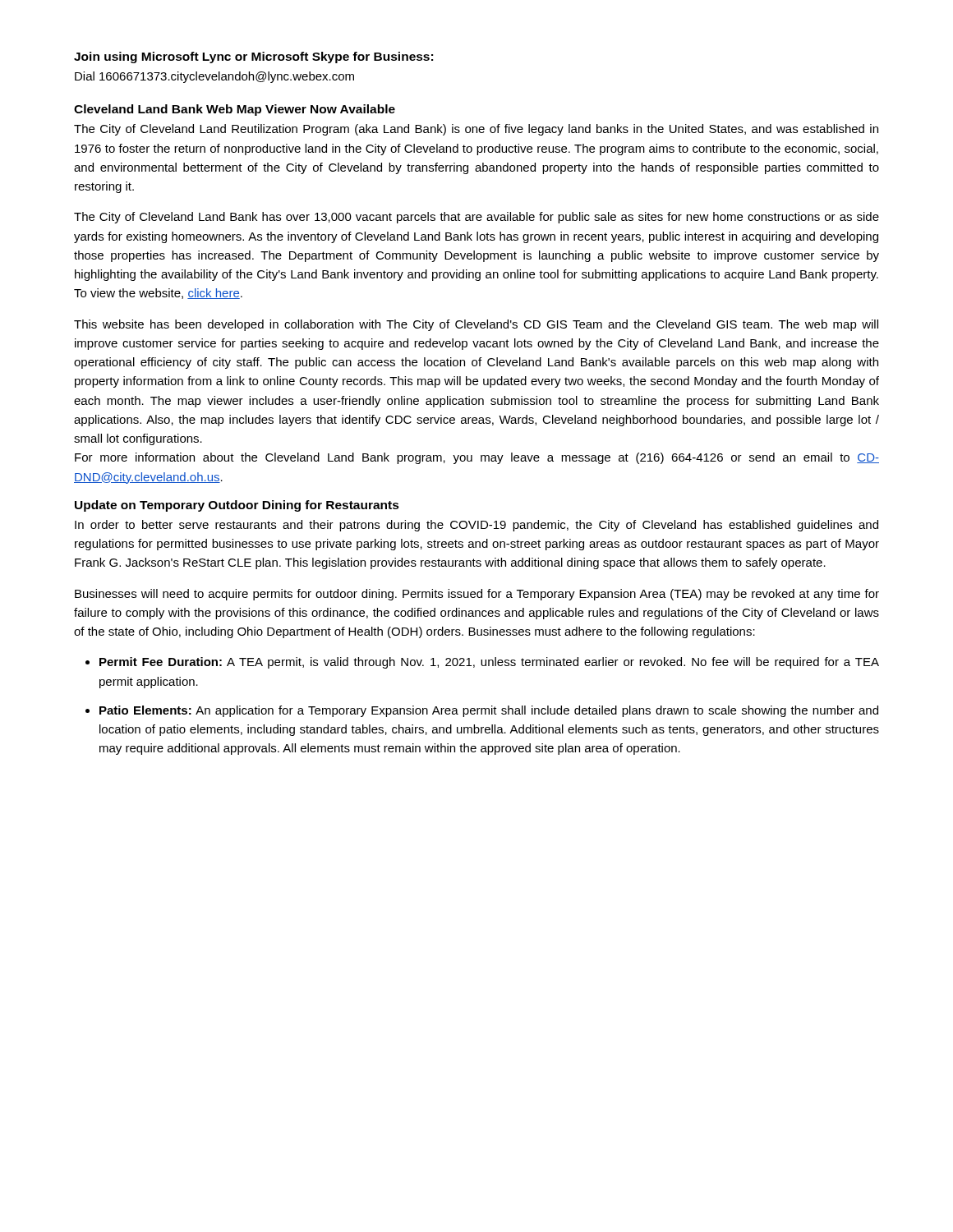Click on the block starting "Join using Microsoft"
The image size is (953, 1232).
pyautogui.click(x=254, y=56)
